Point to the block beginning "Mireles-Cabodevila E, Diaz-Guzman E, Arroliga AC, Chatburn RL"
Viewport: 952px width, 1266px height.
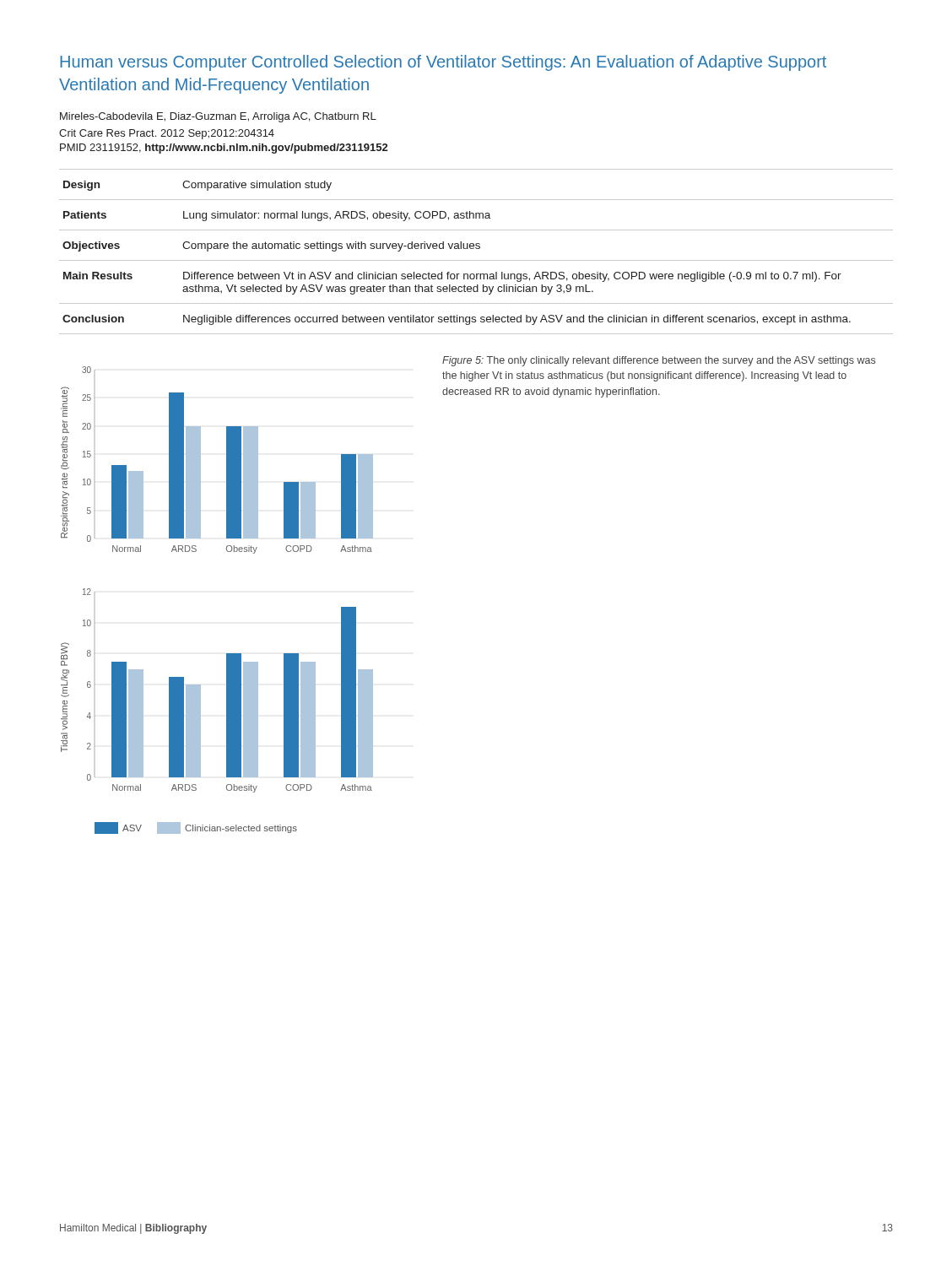218,117
